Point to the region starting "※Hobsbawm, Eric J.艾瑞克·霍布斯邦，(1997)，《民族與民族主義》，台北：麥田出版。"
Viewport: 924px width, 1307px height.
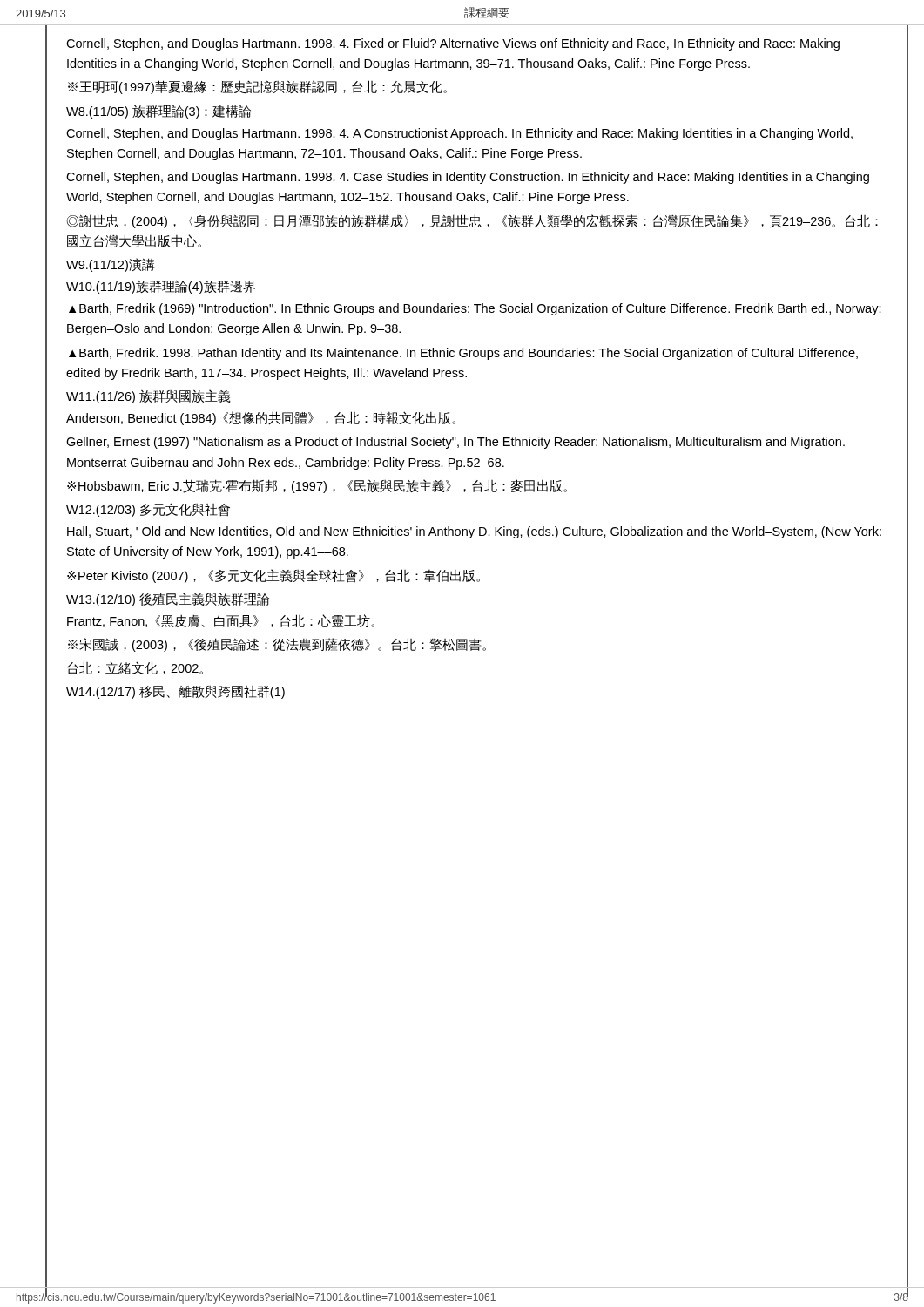(x=321, y=486)
